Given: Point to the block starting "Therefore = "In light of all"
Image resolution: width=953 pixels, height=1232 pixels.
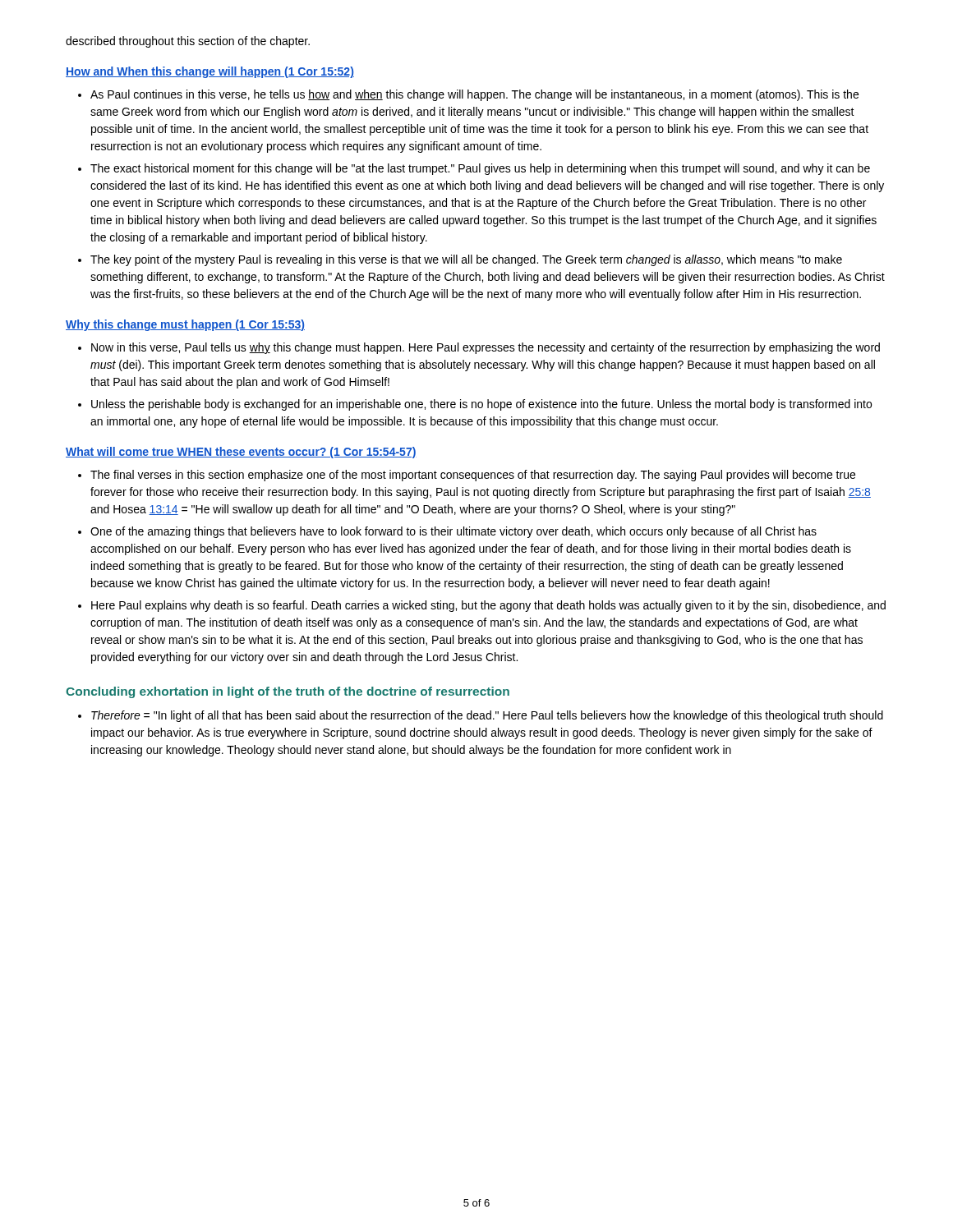Looking at the screenshot, I should (x=487, y=733).
